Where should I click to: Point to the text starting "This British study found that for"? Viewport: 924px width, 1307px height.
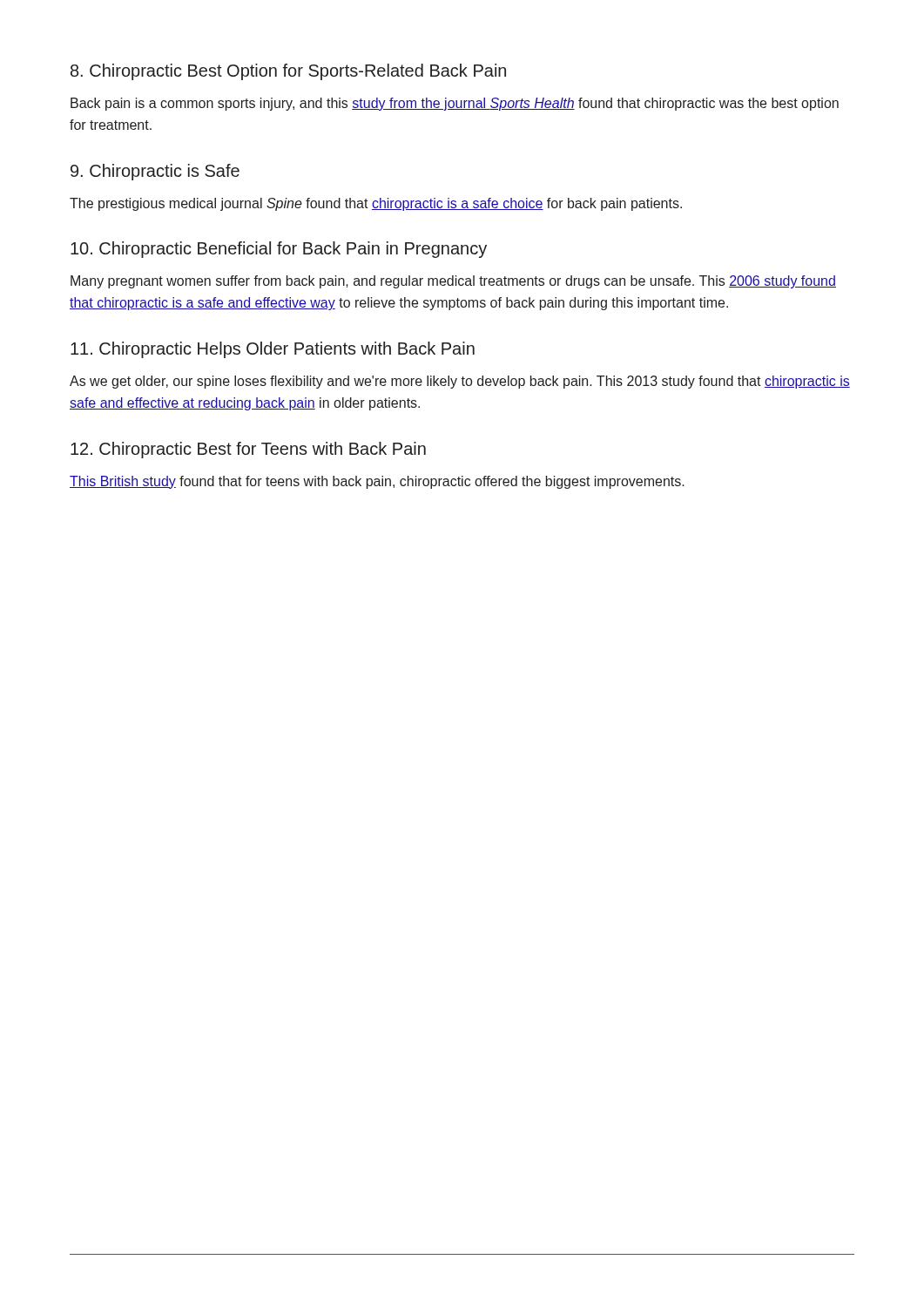377,481
